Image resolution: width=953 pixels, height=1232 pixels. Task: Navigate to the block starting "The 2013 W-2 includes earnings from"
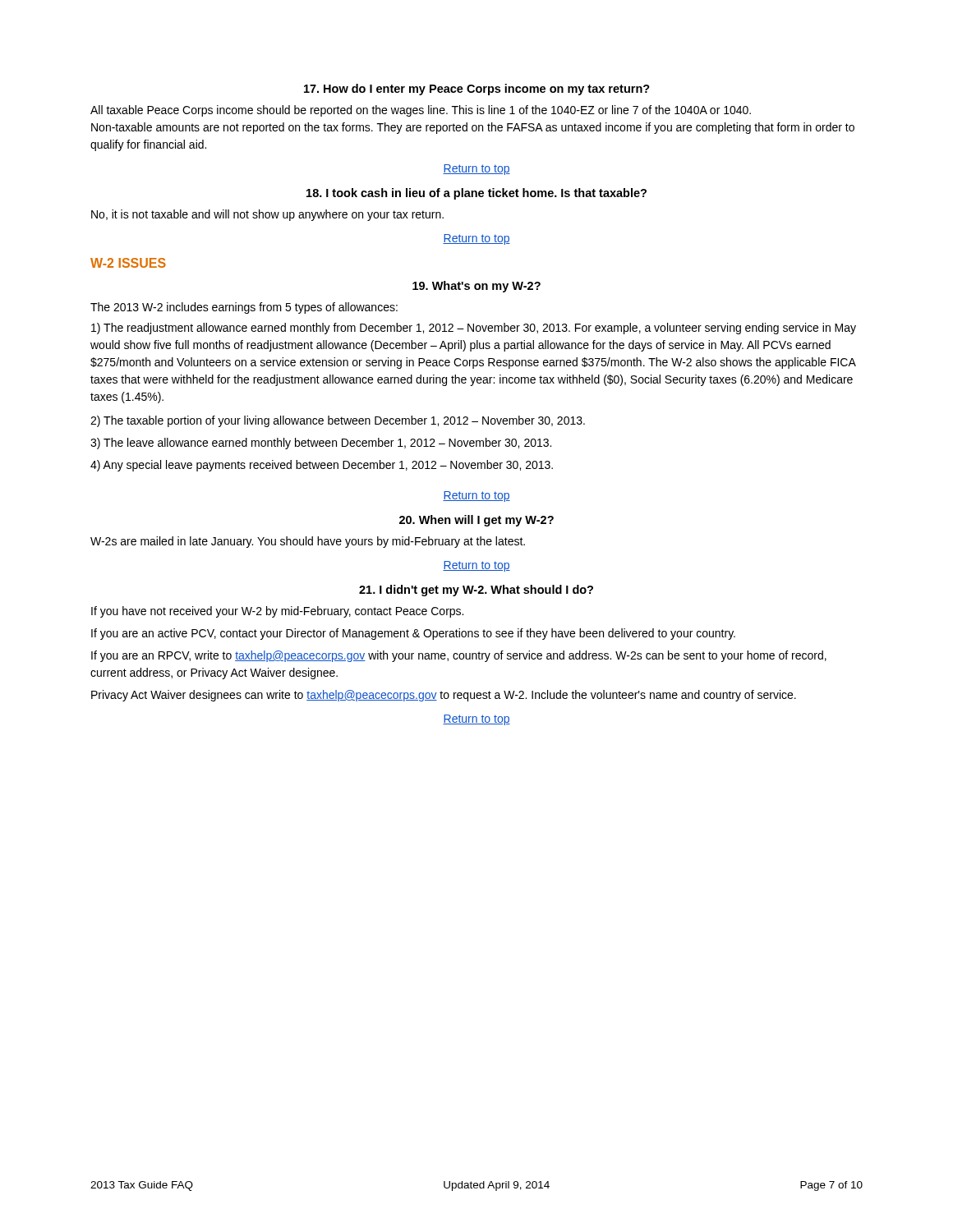click(244, 307)
